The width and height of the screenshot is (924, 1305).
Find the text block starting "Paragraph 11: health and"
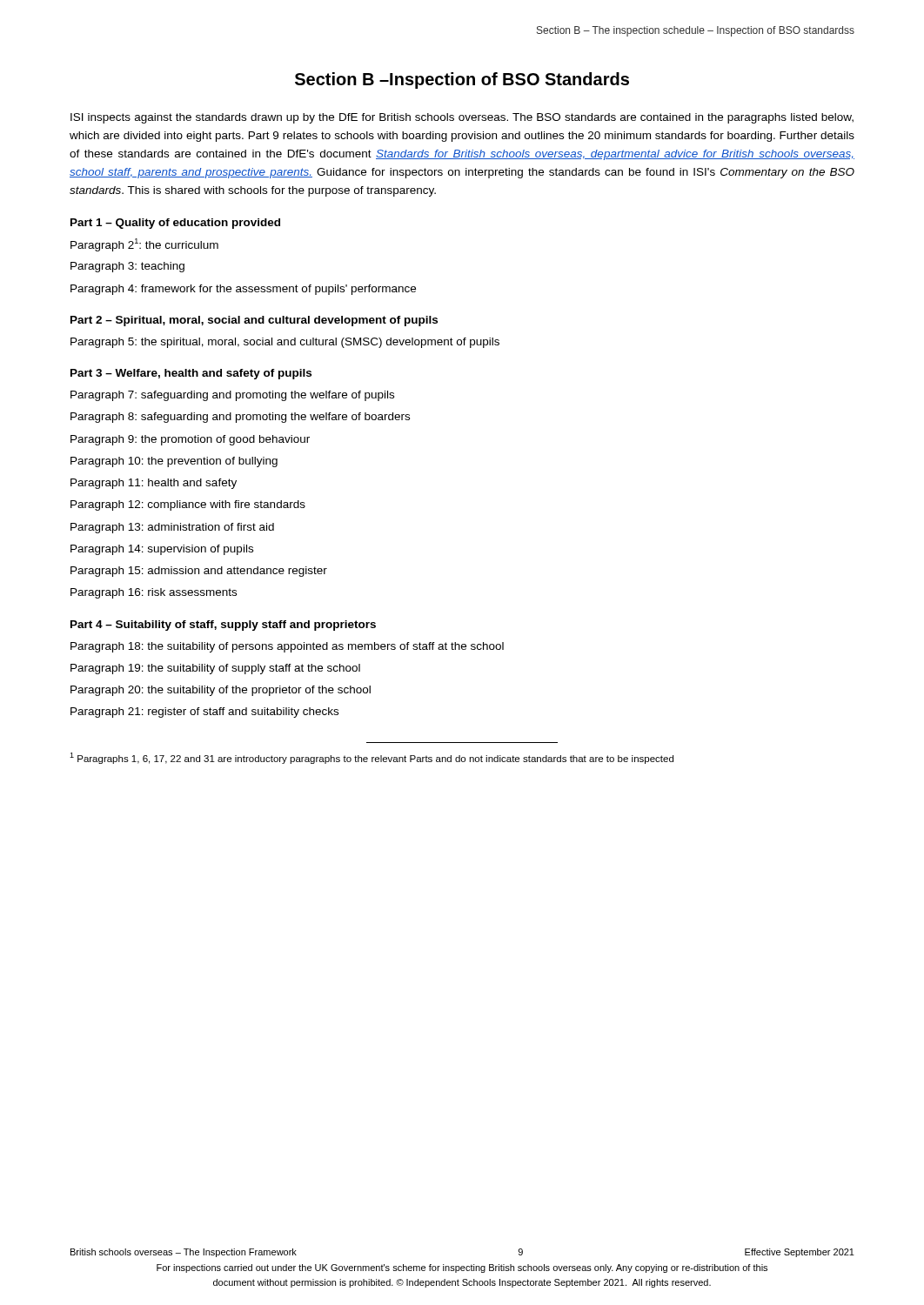click(153, 482)
